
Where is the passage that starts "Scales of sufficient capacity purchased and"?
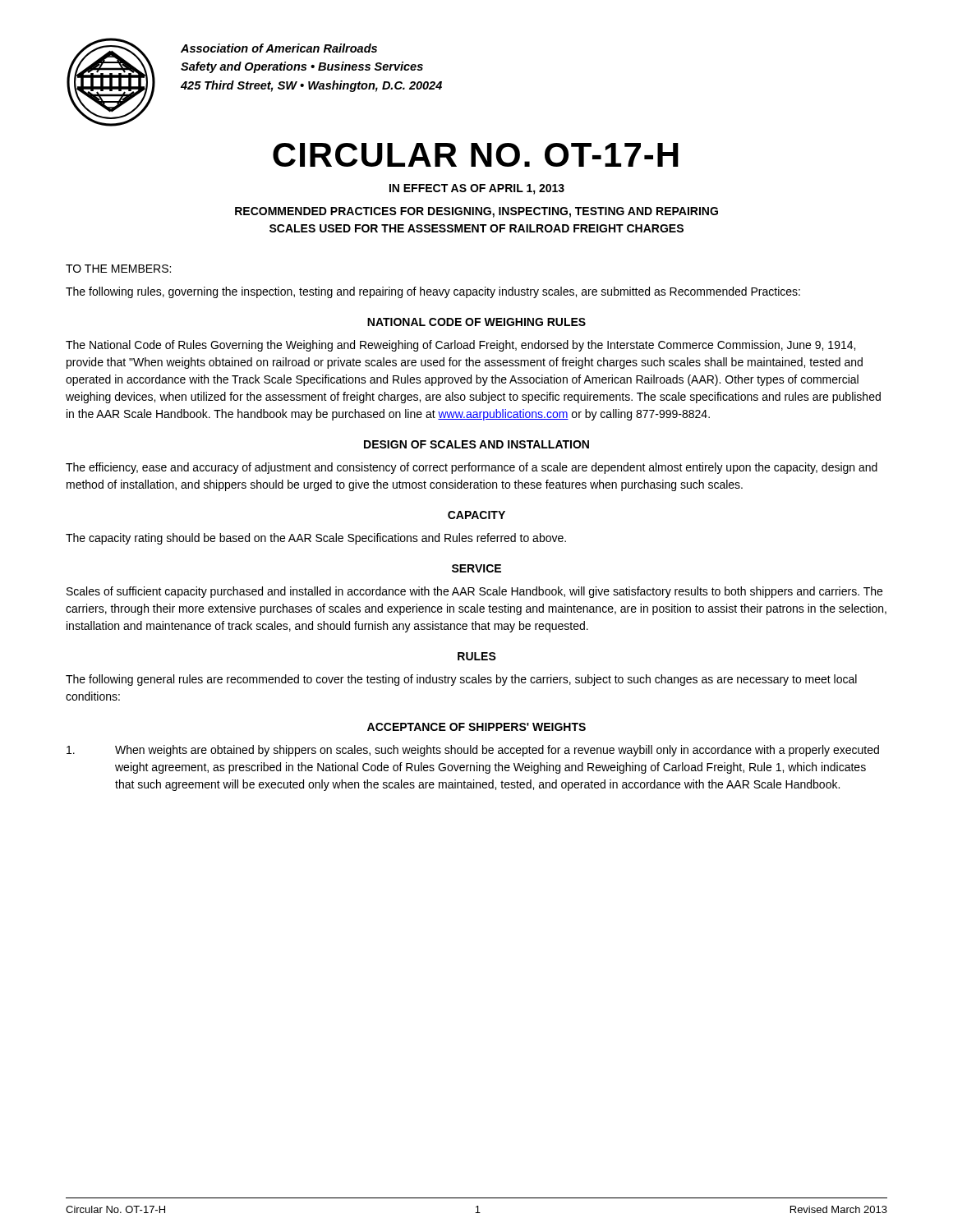pos(476,609)
